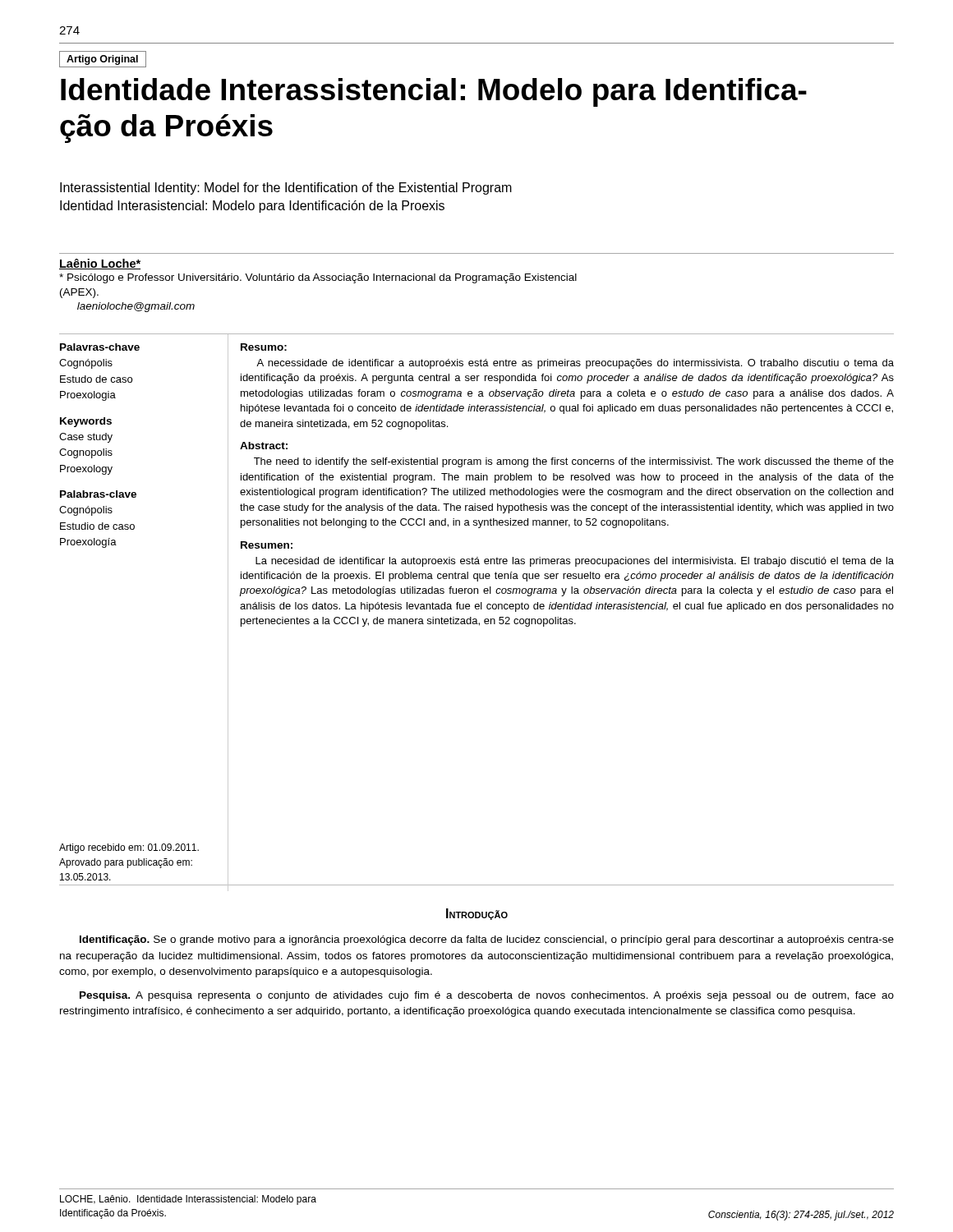Image resolution: width=953 pixels, height=1232 pixels.
Task: Find the text block that reads "Interassistential Identity: Model"
Action: click(476, 197)
